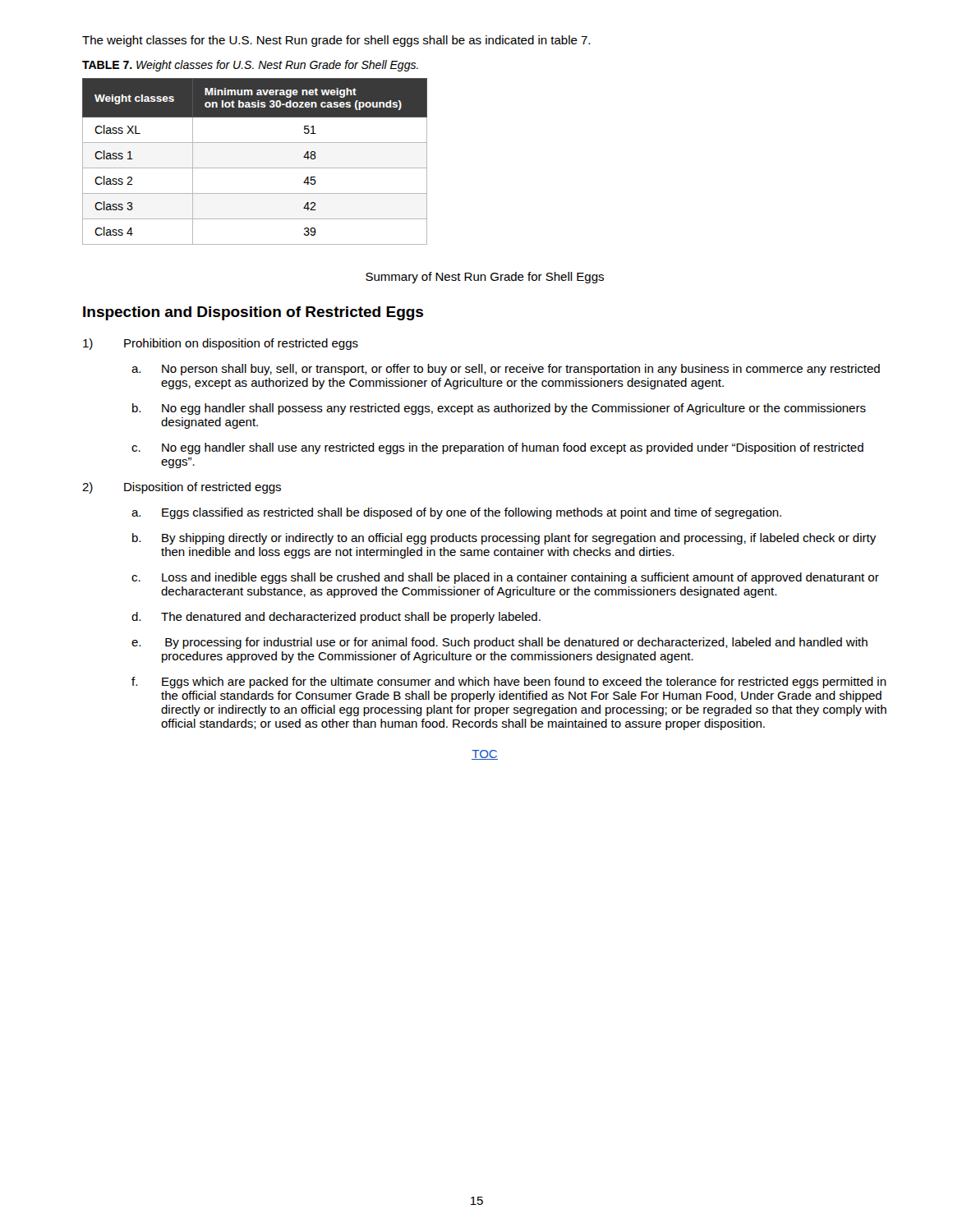Navigate to the text starting "a. Eggs classified as restricted shall be disposed"
The image size is (953, 1232).
pos(457,512)
